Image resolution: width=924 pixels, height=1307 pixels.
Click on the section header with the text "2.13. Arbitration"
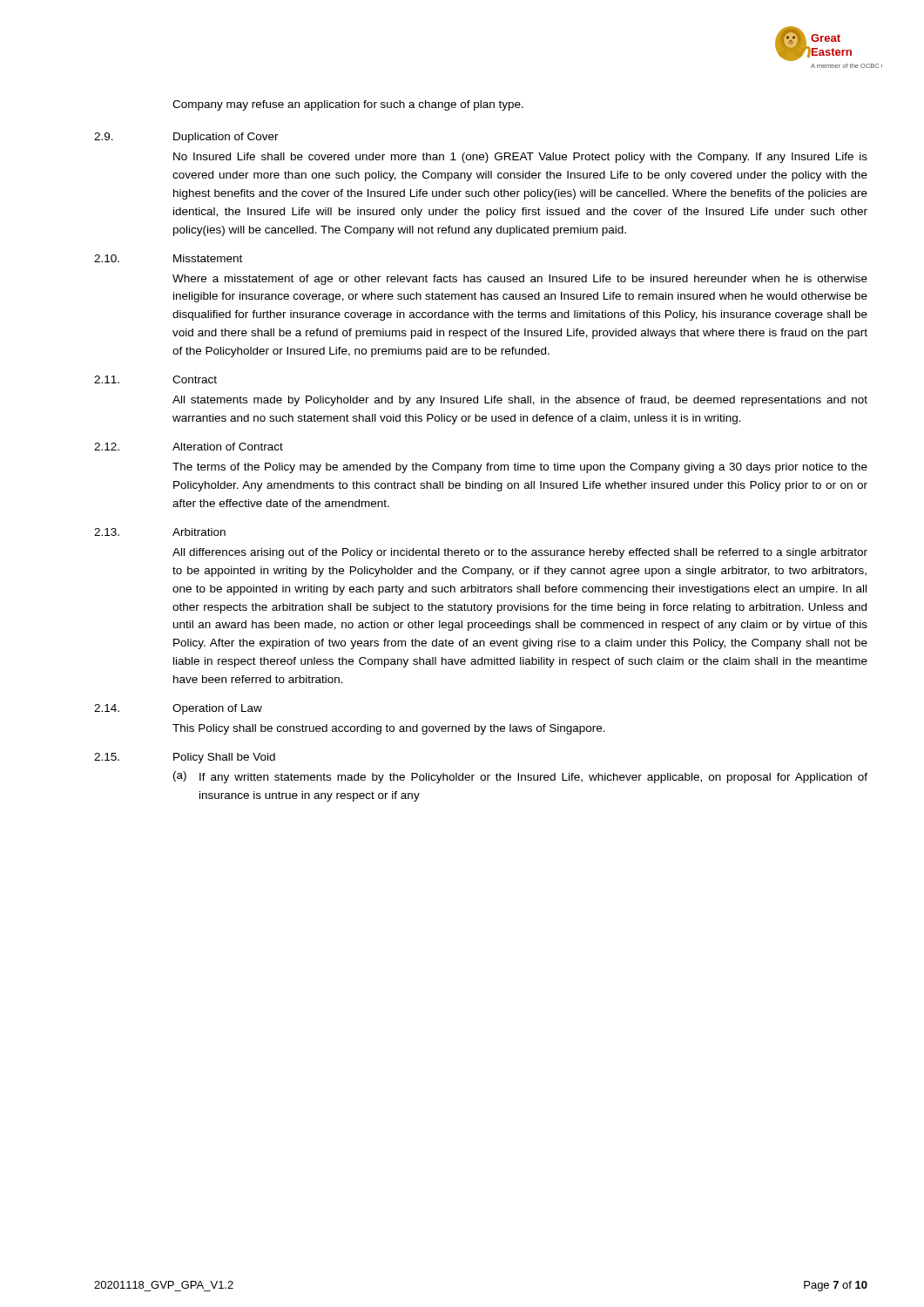coord(107,532)
